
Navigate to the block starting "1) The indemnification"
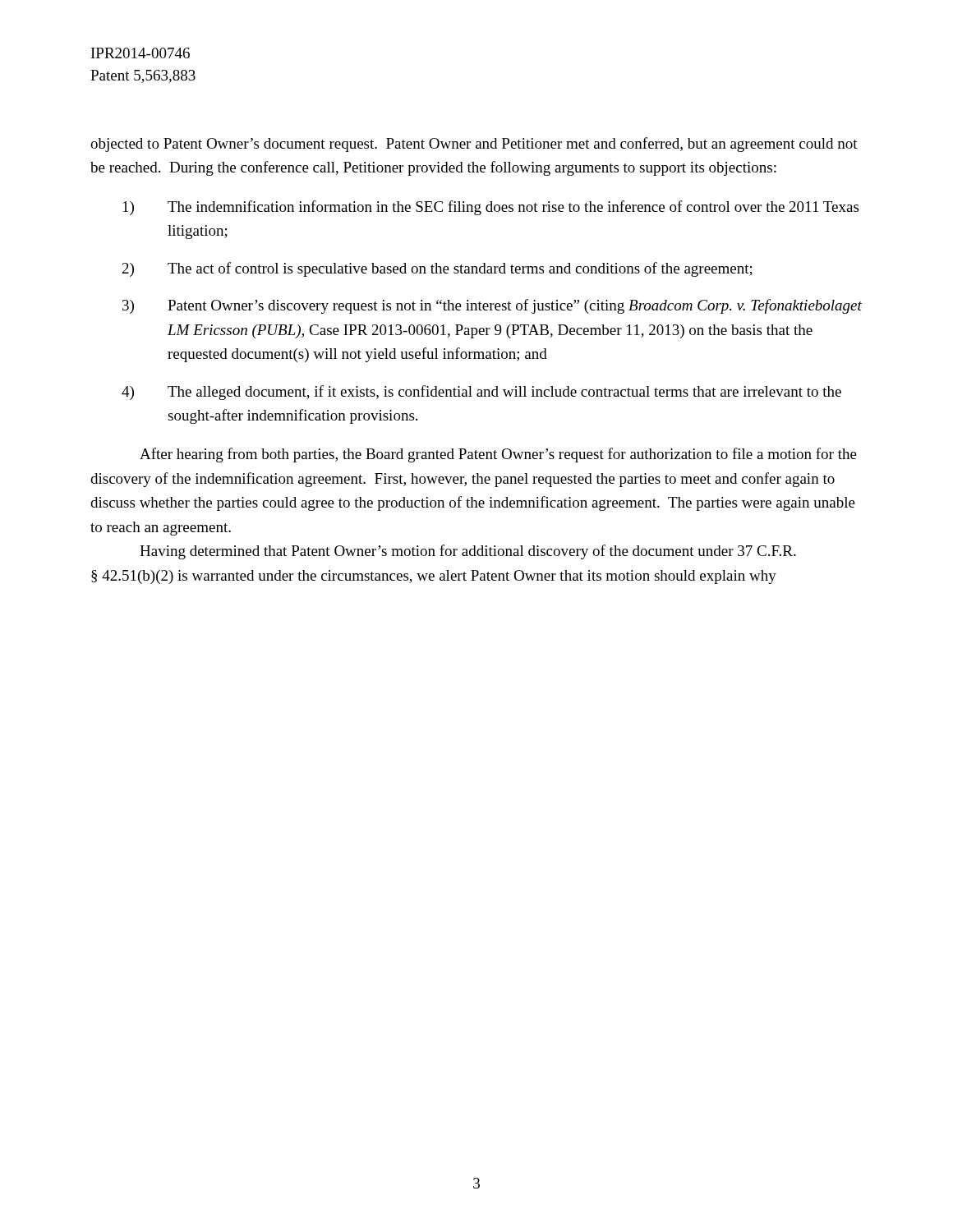tap(476, 219)
